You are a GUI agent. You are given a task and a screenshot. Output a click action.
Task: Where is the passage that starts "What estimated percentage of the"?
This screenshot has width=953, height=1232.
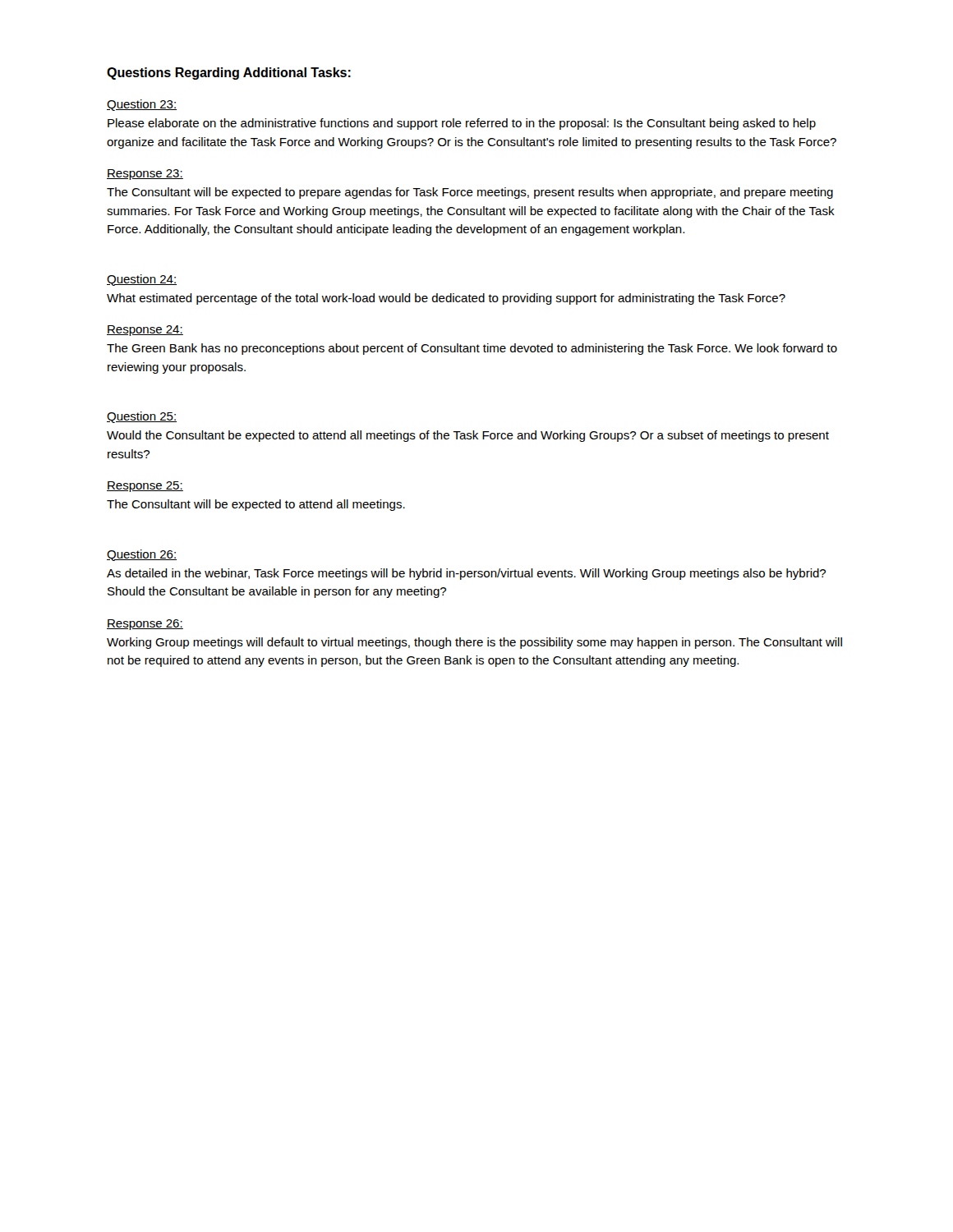[446, 297]
